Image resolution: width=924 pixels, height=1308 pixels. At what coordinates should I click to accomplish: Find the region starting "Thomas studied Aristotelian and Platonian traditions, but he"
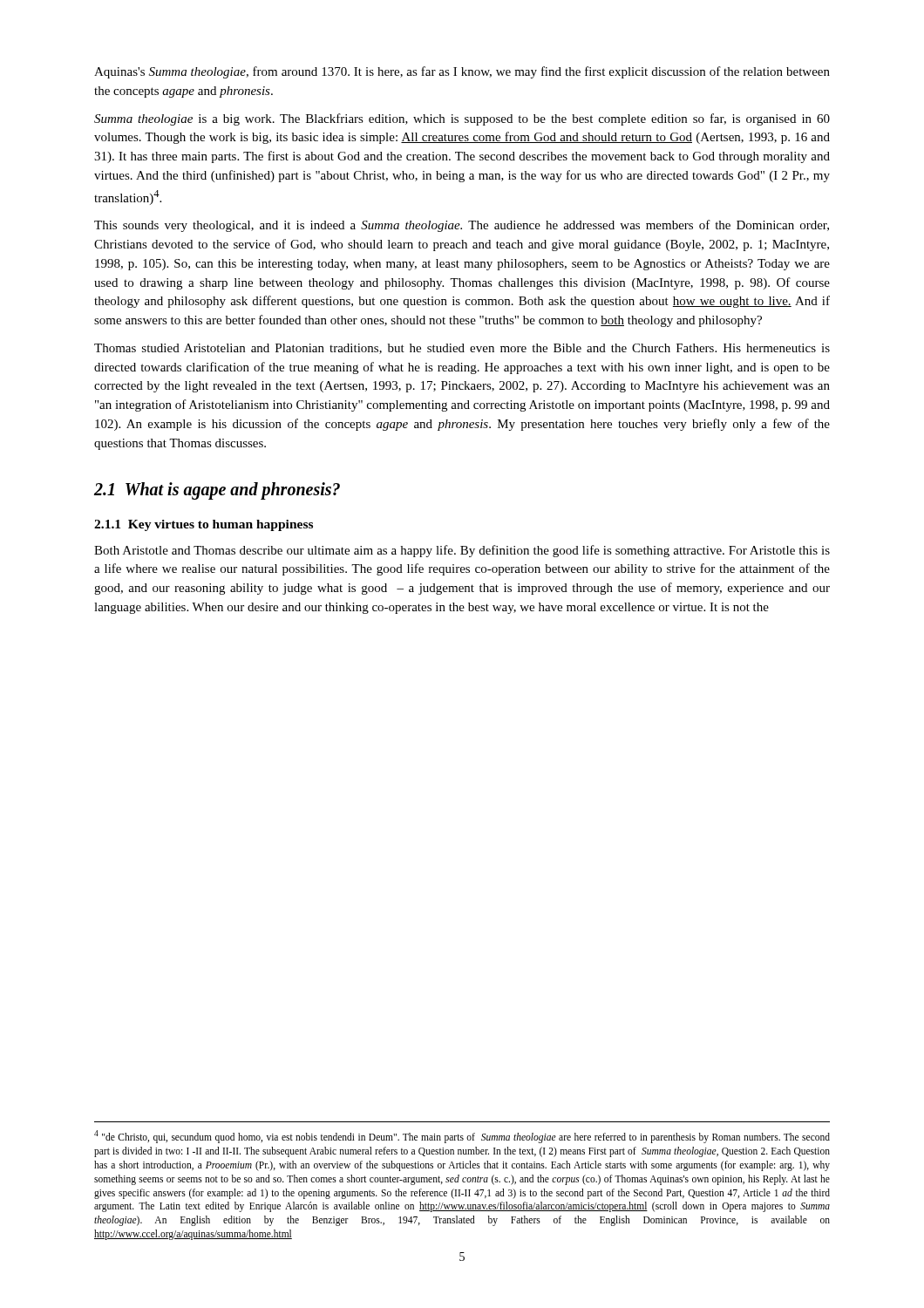click(462, 396)
